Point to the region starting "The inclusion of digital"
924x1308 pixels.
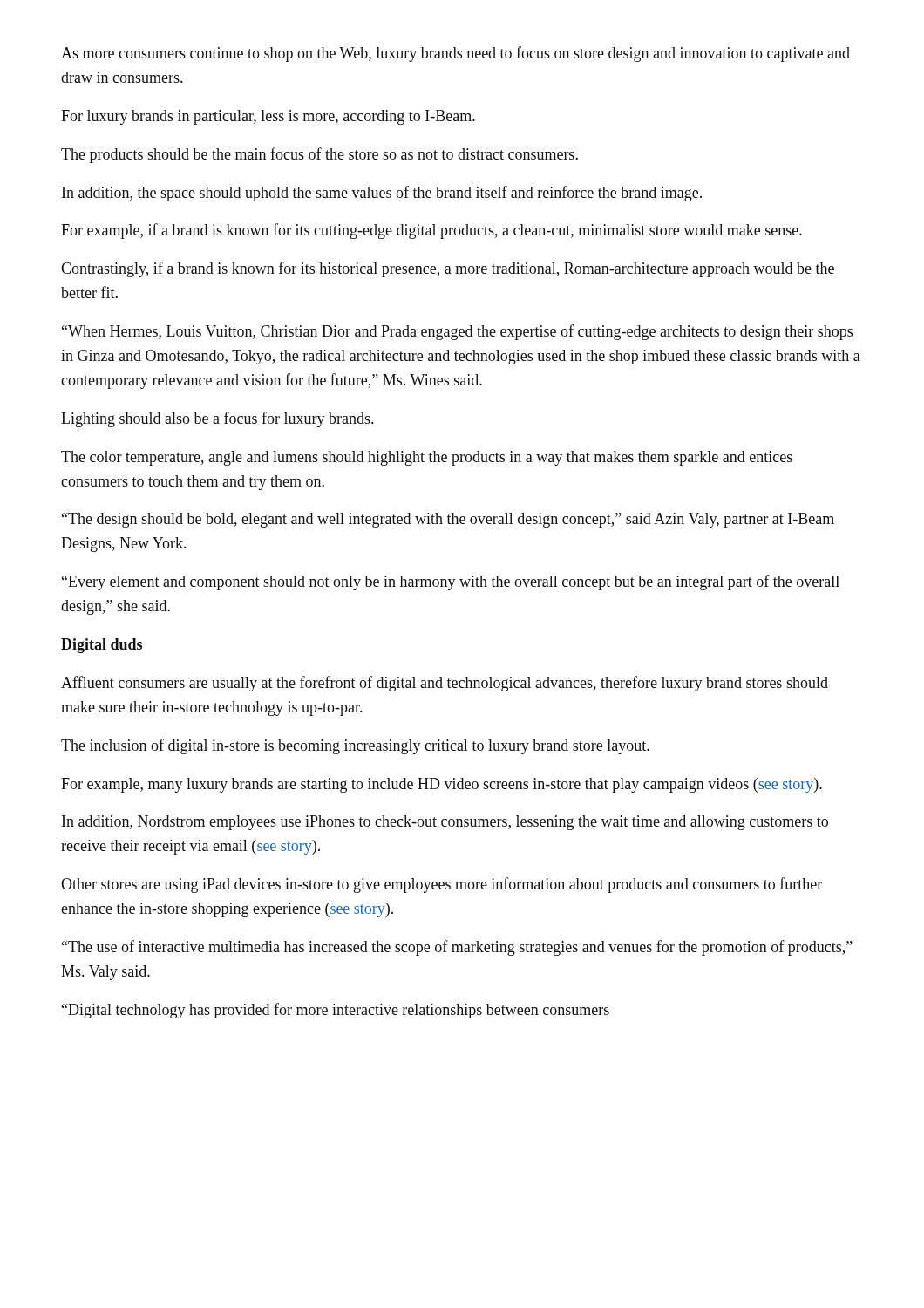[x=356, y=745]
